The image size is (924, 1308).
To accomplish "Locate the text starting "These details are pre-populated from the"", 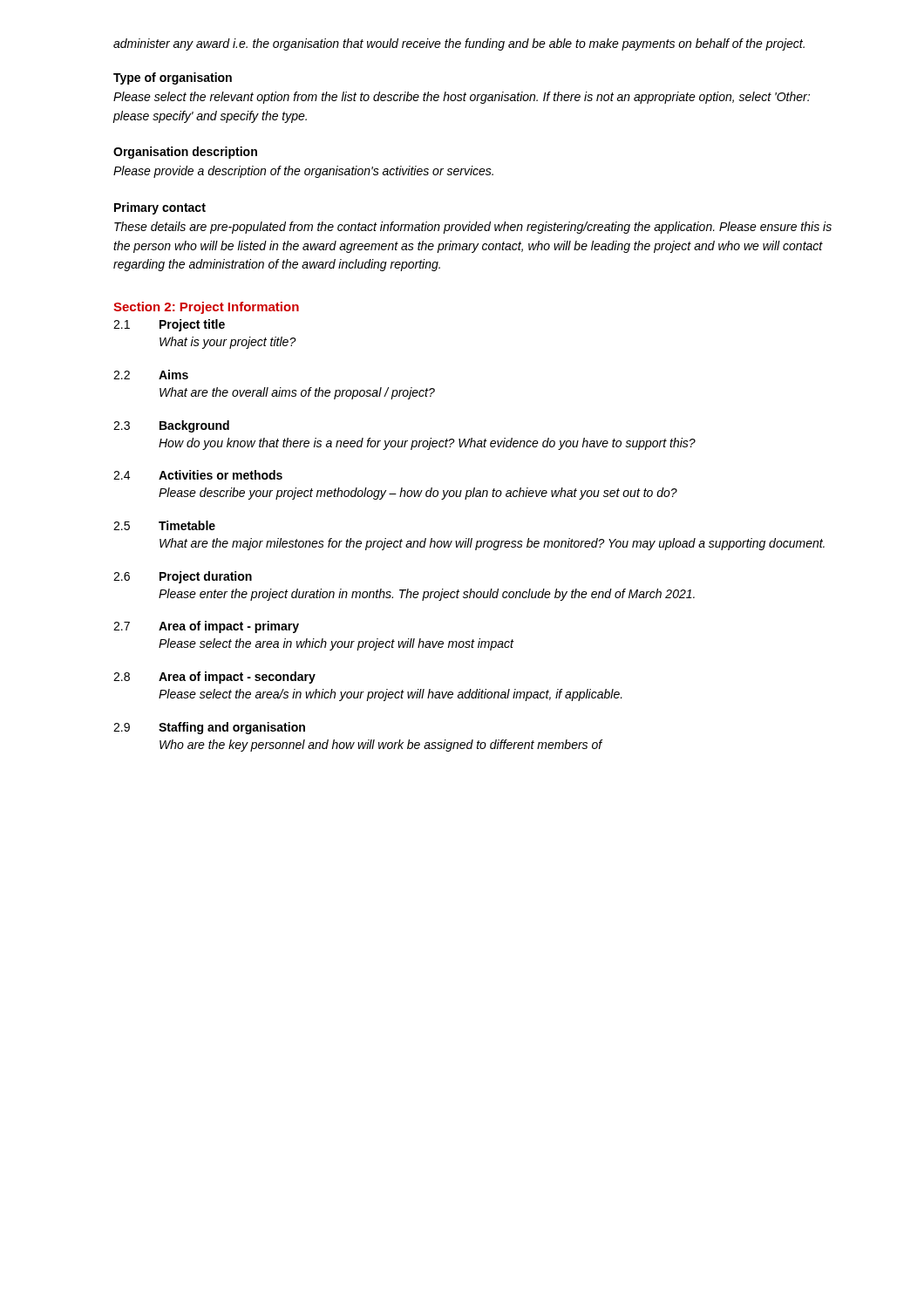I will [472, 246].
